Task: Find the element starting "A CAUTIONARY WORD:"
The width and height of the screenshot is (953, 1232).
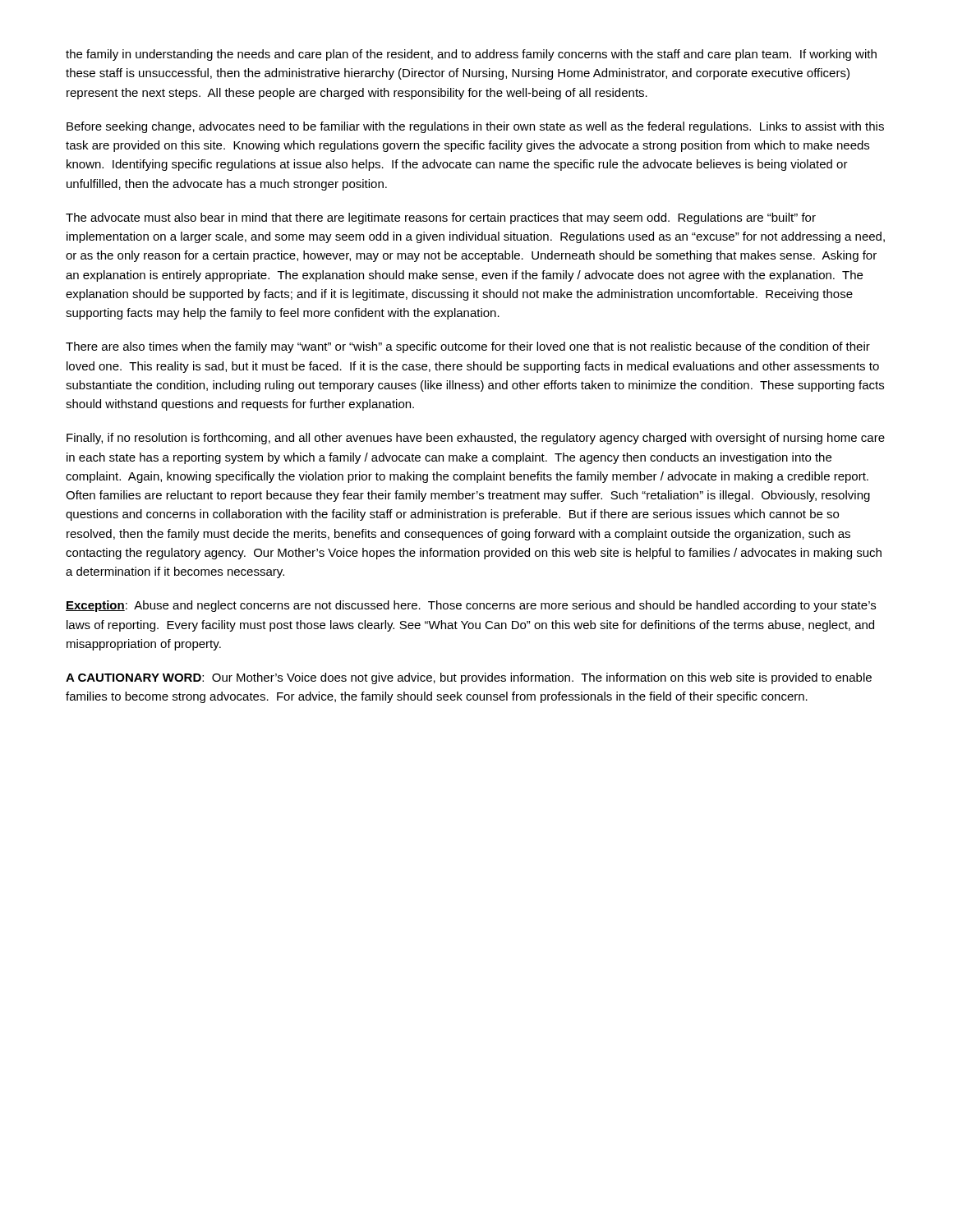Action: (x=469, y=687)
